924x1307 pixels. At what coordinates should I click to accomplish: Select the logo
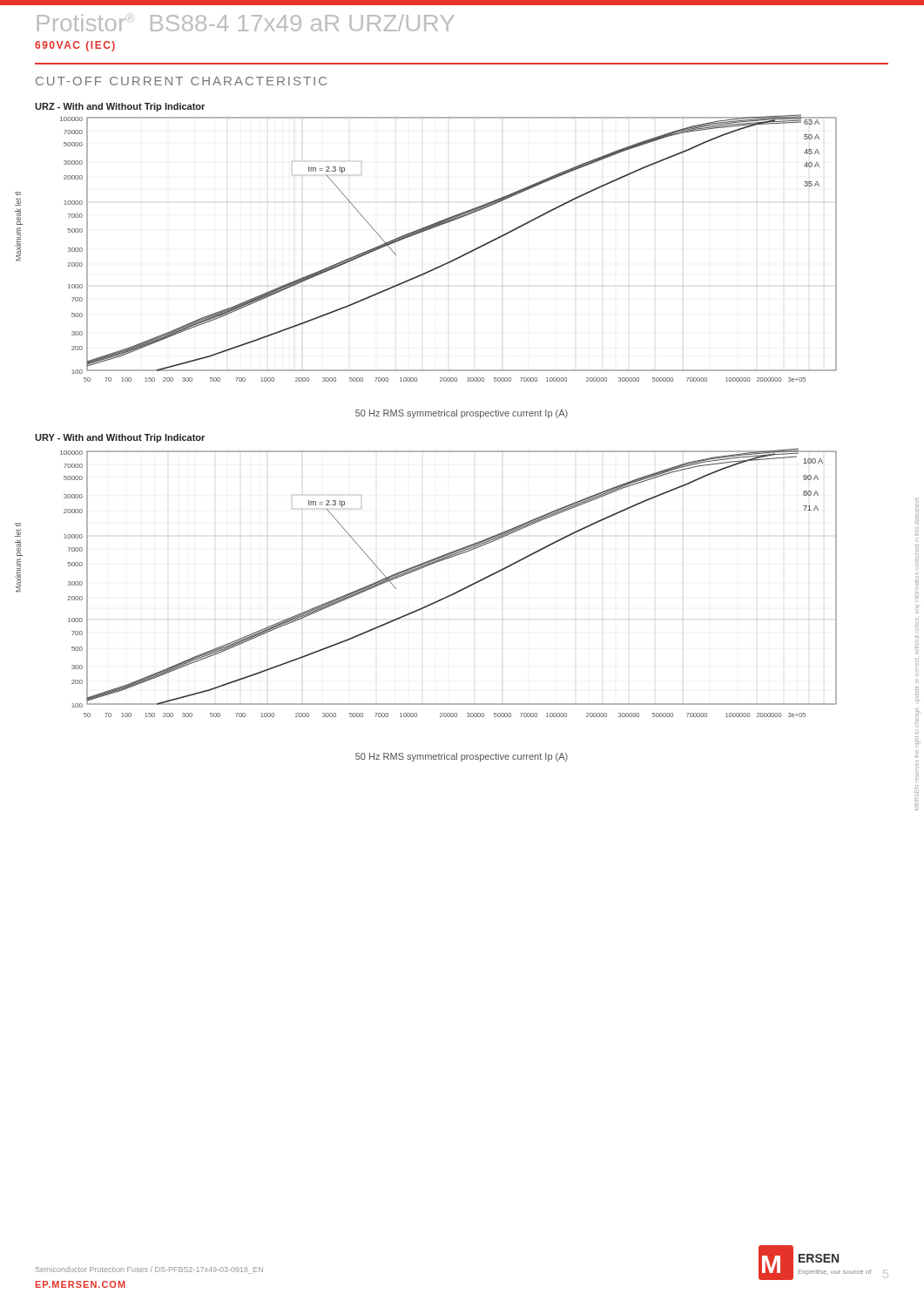[815, 1266]
